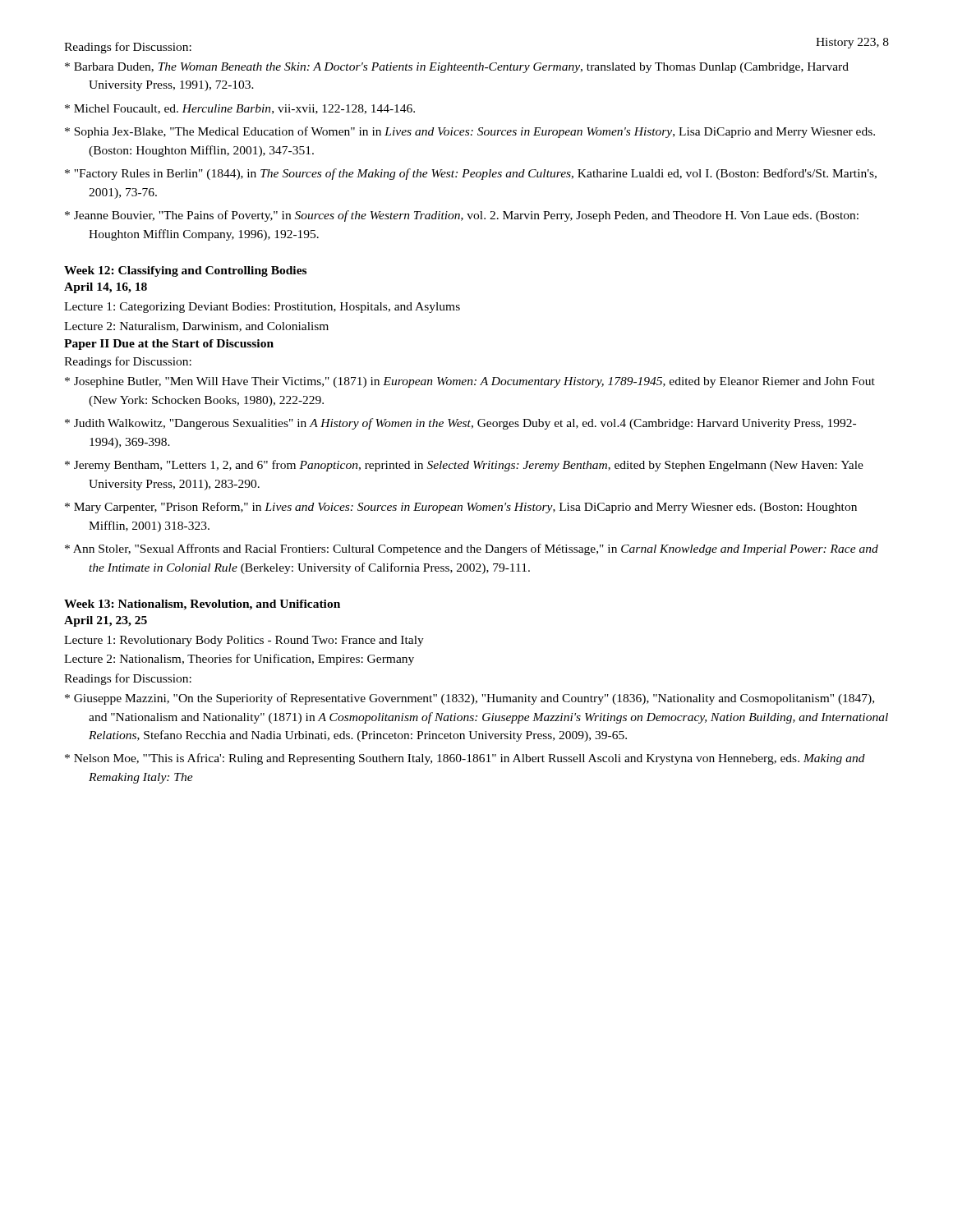
Task: Find the element starting "Barbara Duden, The Woman Beneath"
Action: [456, 75]
